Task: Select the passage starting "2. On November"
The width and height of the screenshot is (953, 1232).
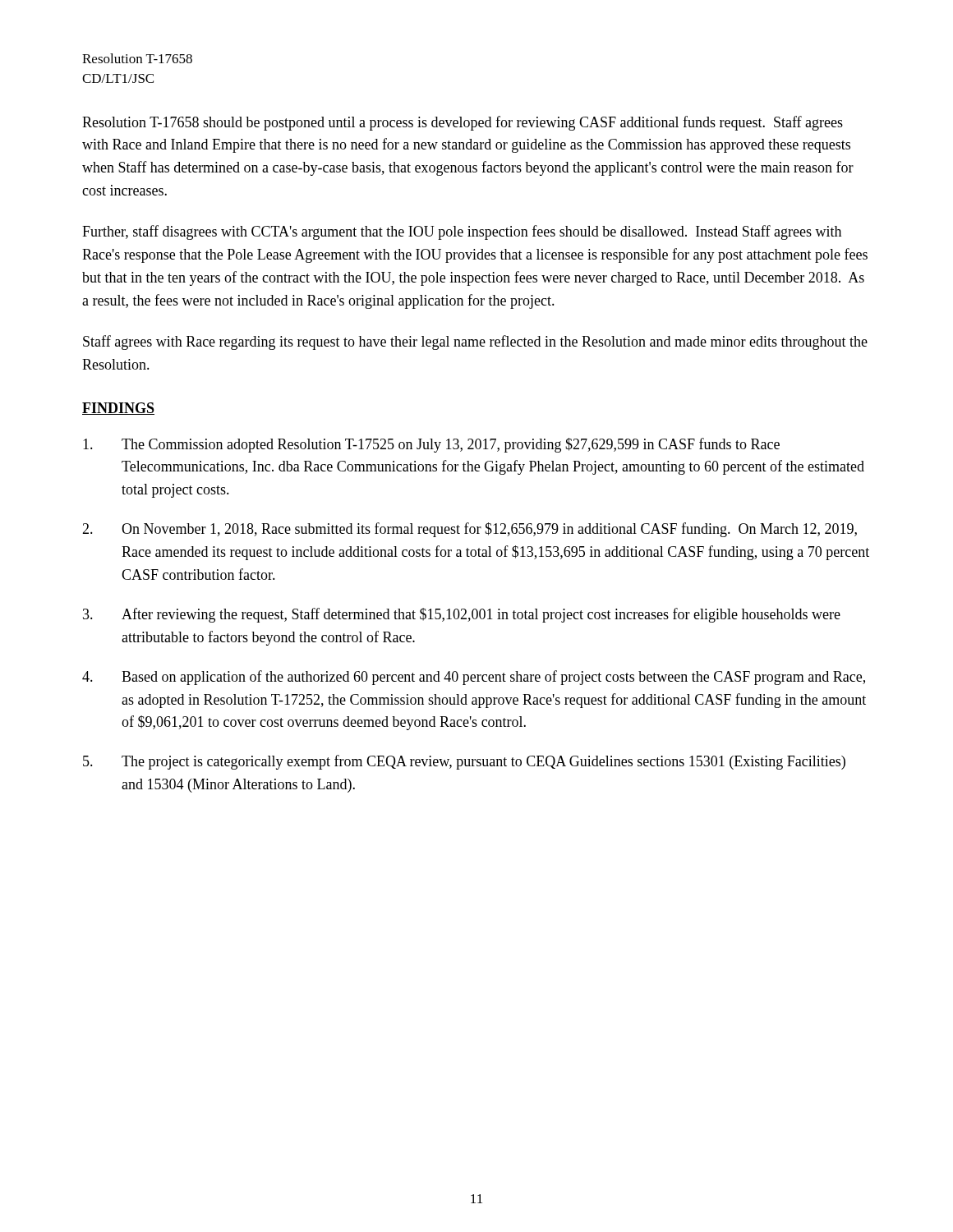Action: (476, 553)
